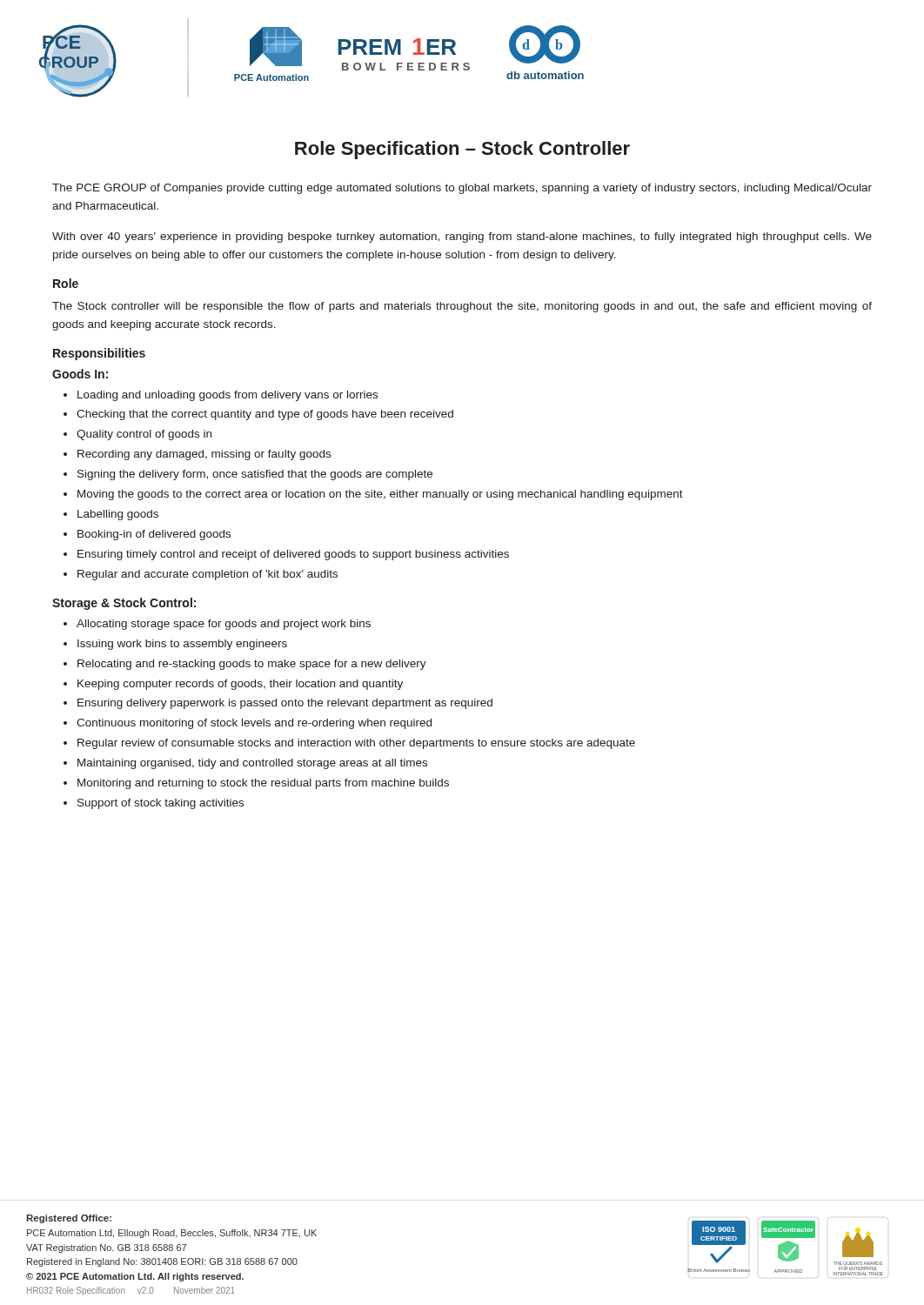Select the block starting "Regular and accurate completion of 'kit box' audits"

click(207, 574)
